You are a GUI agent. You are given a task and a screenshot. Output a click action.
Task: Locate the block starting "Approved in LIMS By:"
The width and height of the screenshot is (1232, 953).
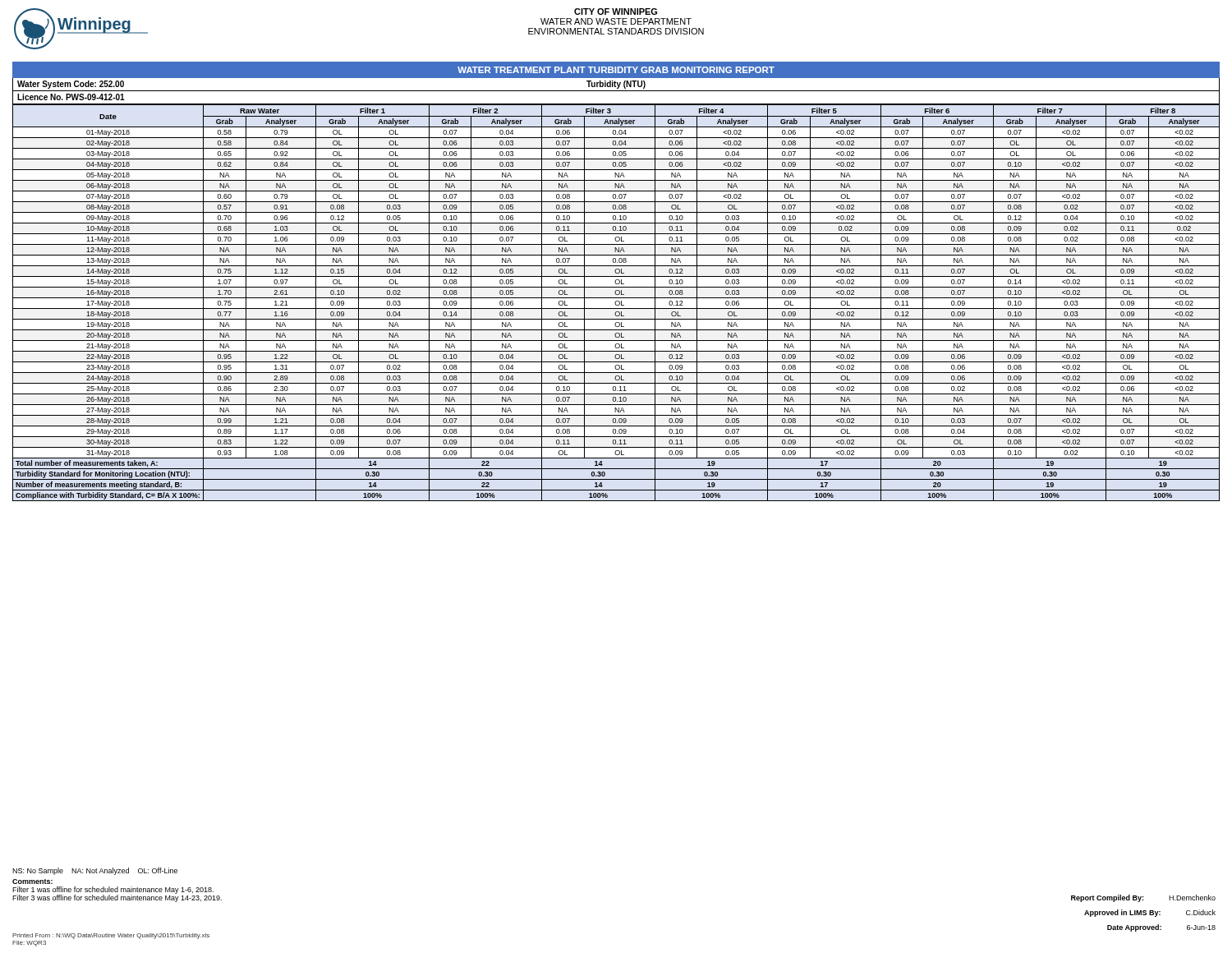[x=1150, y=913]
